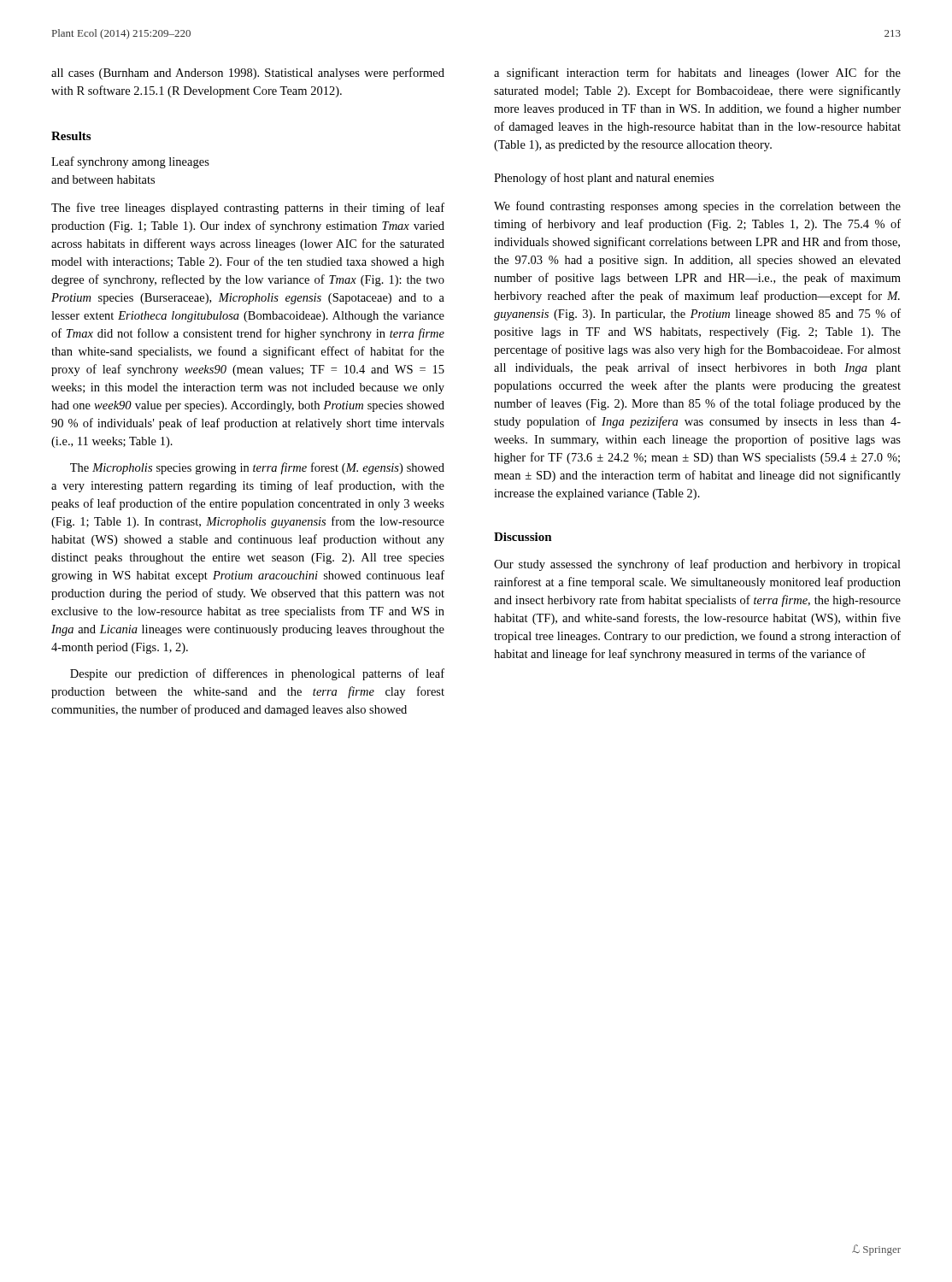
Task: Find the block on this page that starts "Phenology of host plant"
Action: click(697, 178)
